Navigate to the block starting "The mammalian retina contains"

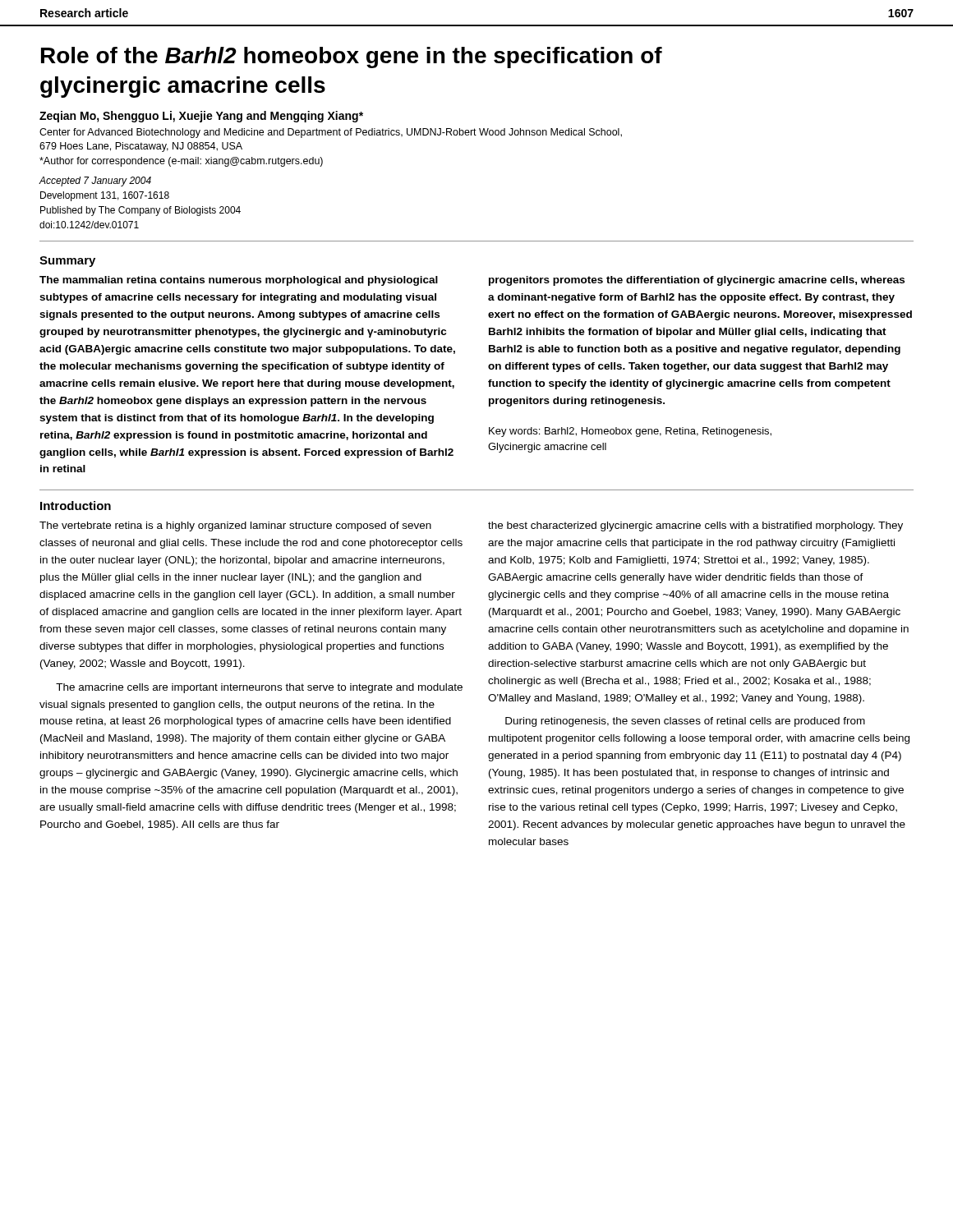(x=248, y=374)
